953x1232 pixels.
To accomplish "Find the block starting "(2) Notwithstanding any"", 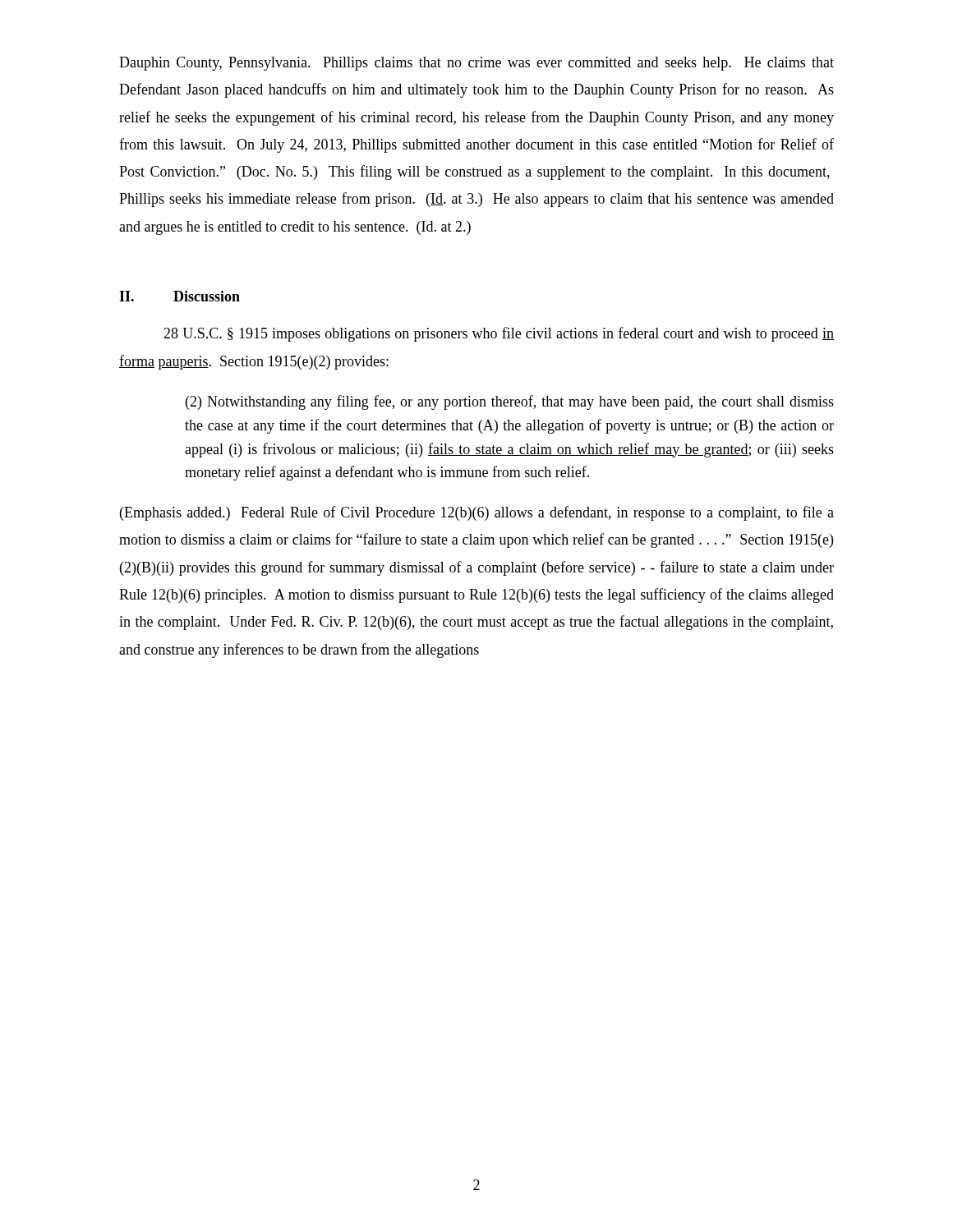I will (509, 437).
